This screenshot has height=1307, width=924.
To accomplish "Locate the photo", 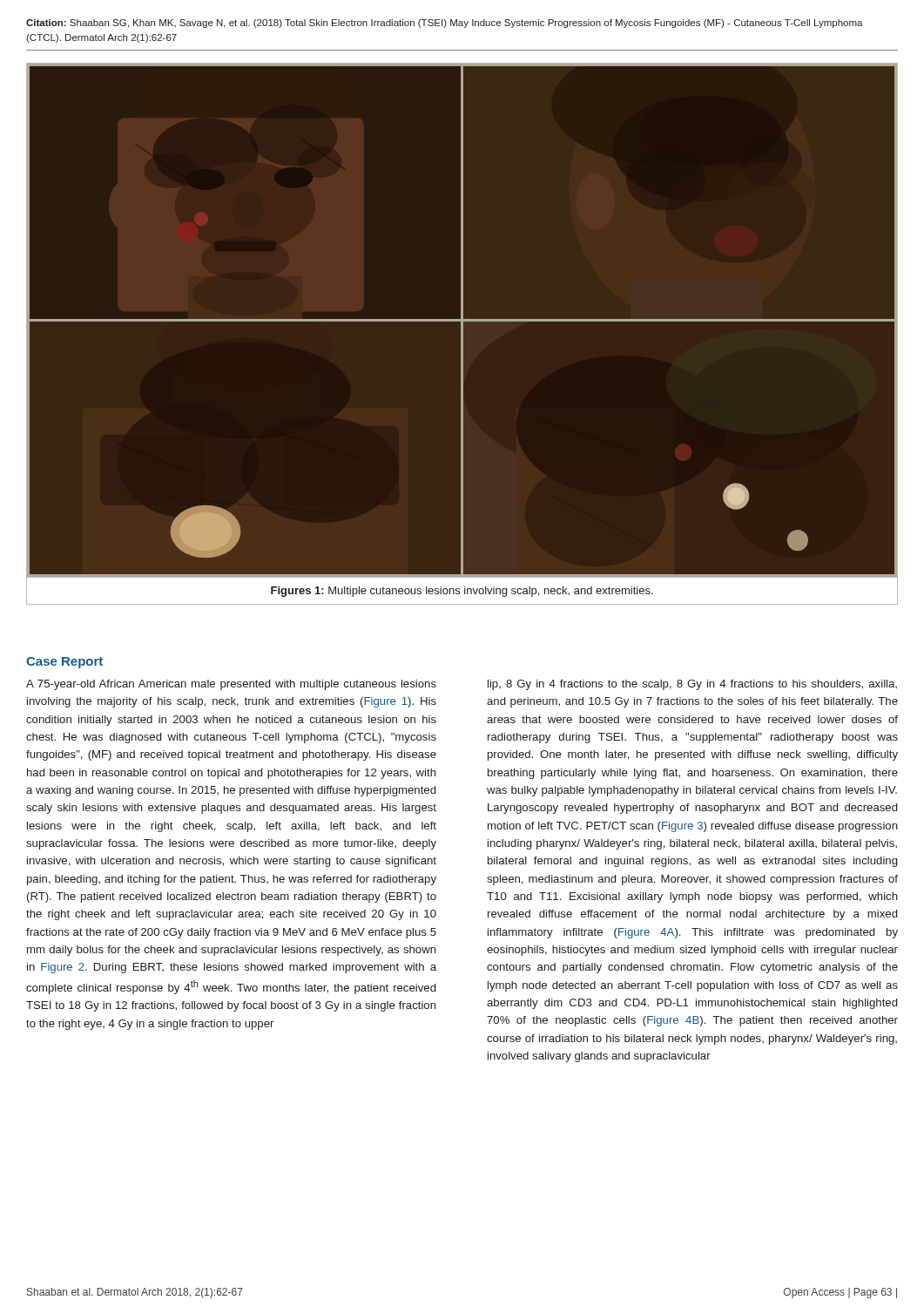I will pos(462,334).
